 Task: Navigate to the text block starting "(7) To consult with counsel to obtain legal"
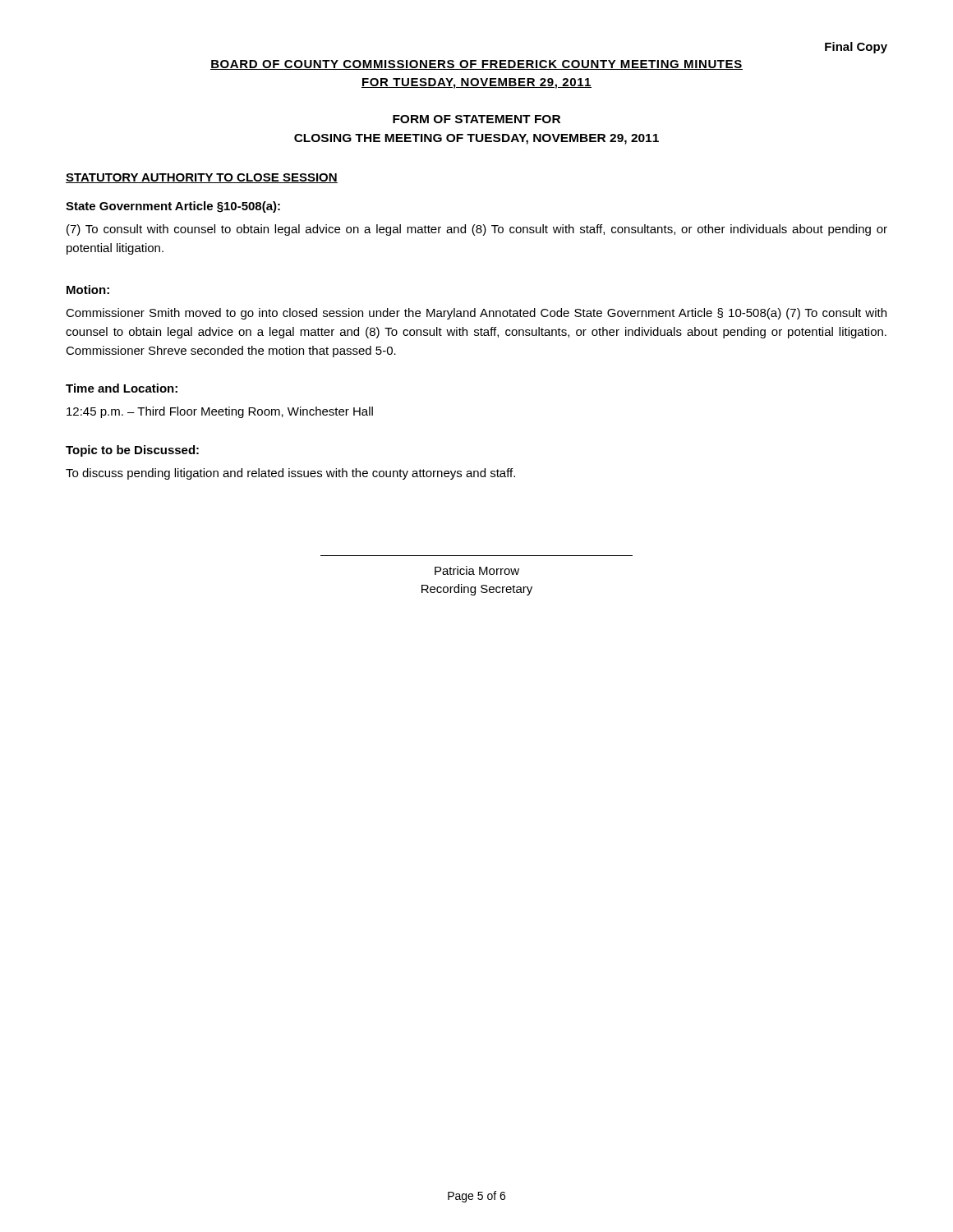pyautogui.click(x=476, y=238)
